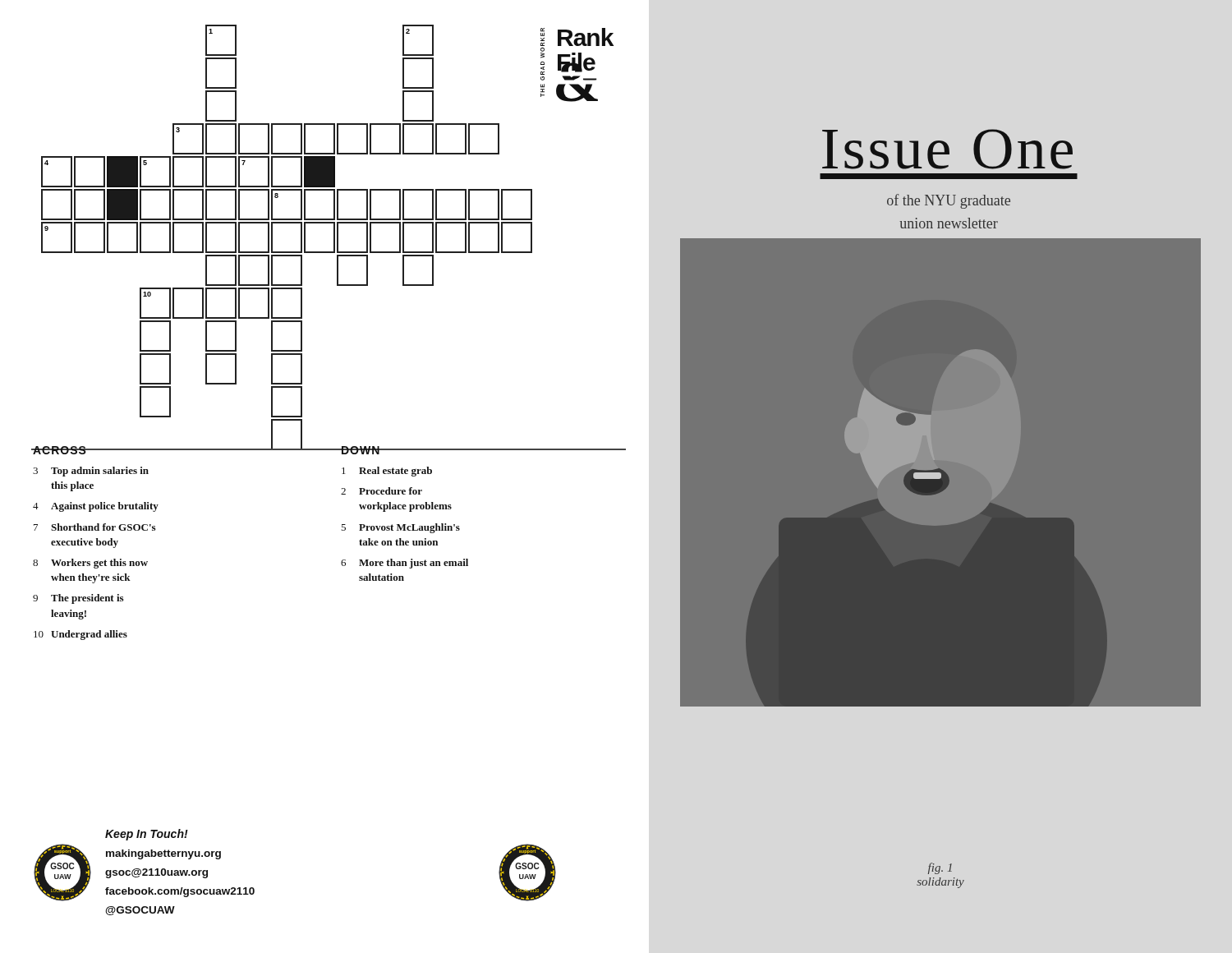Click on the region starting "3 Top admin"

91,472
